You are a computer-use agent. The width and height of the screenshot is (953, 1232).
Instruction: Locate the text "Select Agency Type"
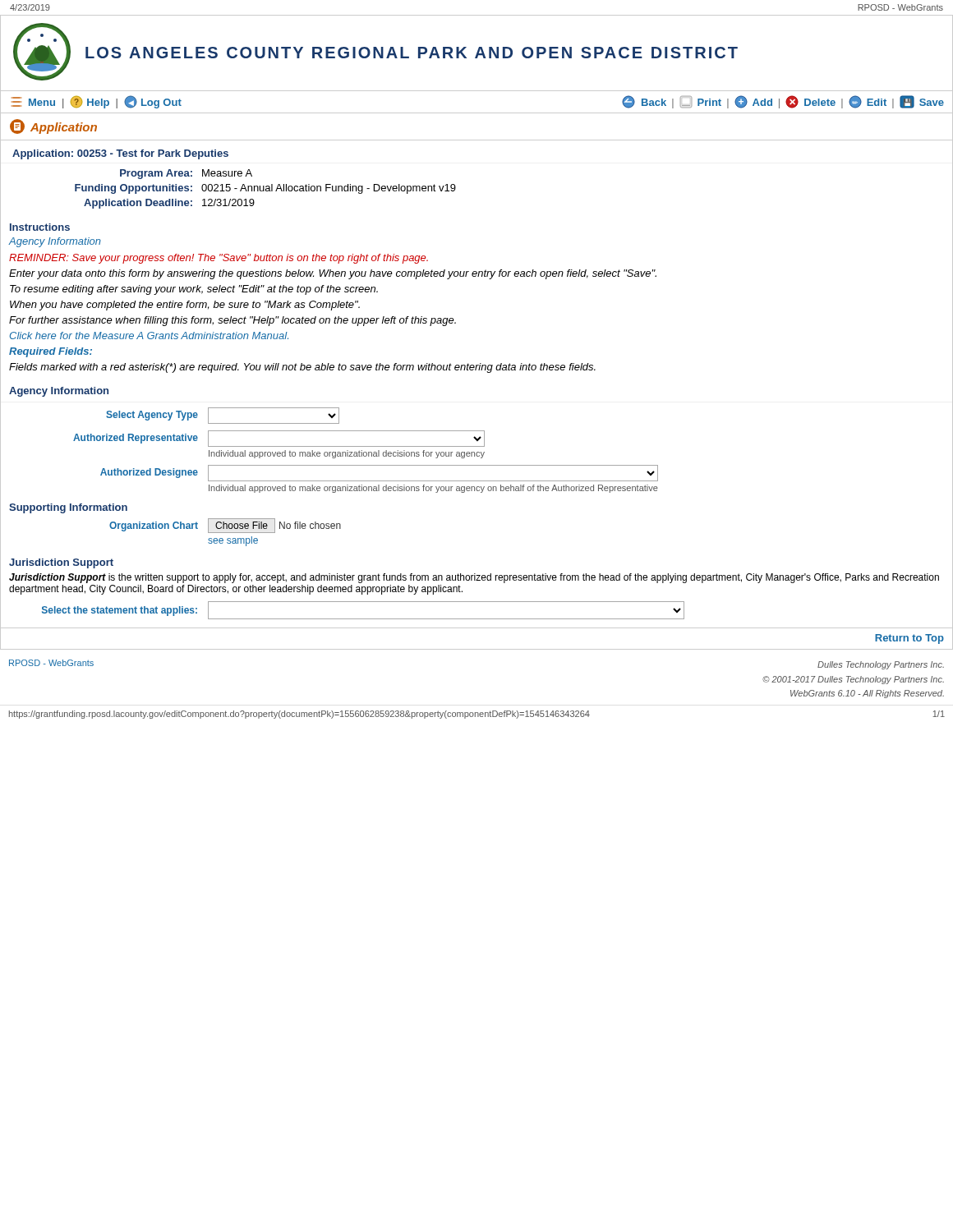[x=174, y=416]
